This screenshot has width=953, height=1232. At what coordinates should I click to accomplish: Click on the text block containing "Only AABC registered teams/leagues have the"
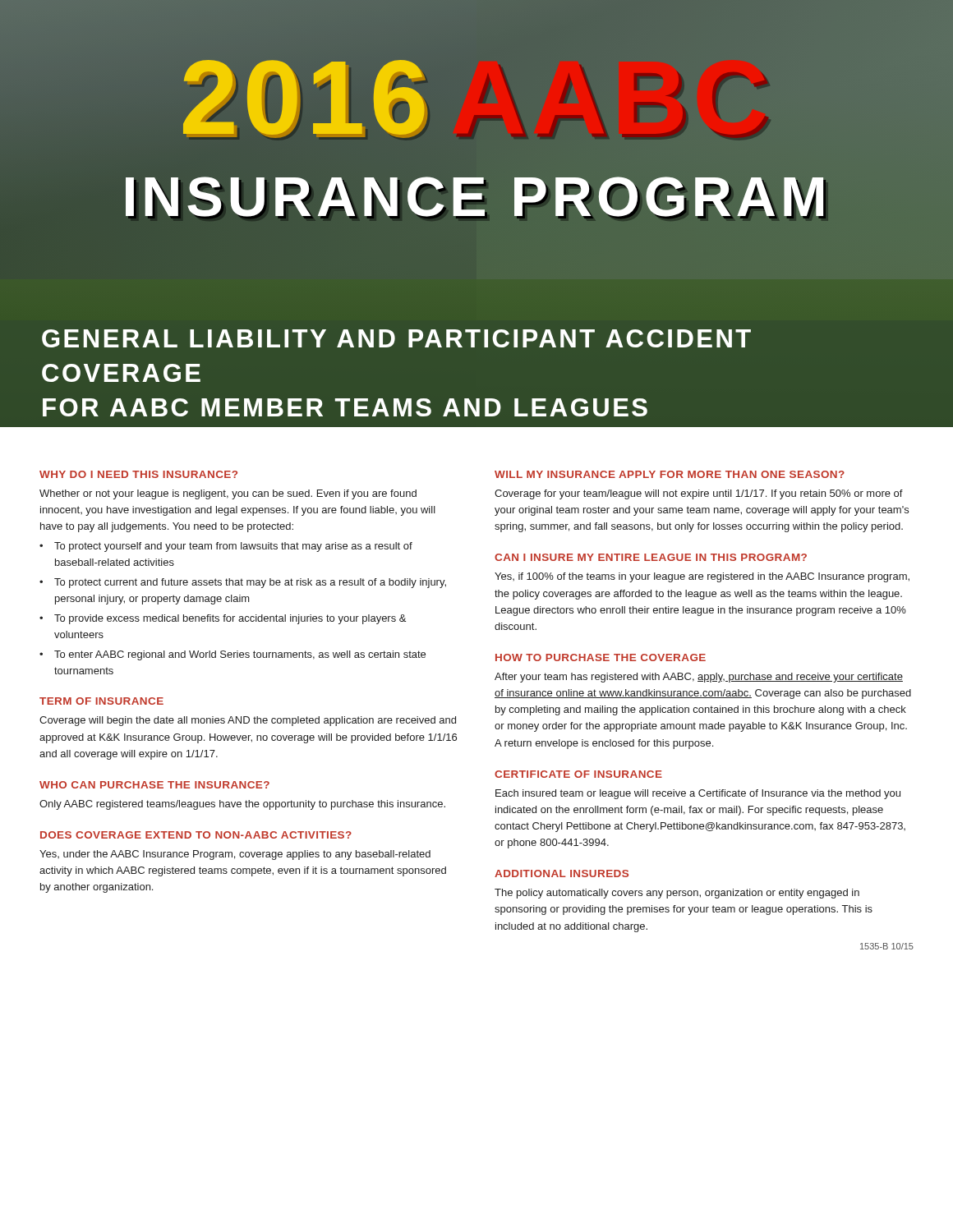(x=243, y=804)
